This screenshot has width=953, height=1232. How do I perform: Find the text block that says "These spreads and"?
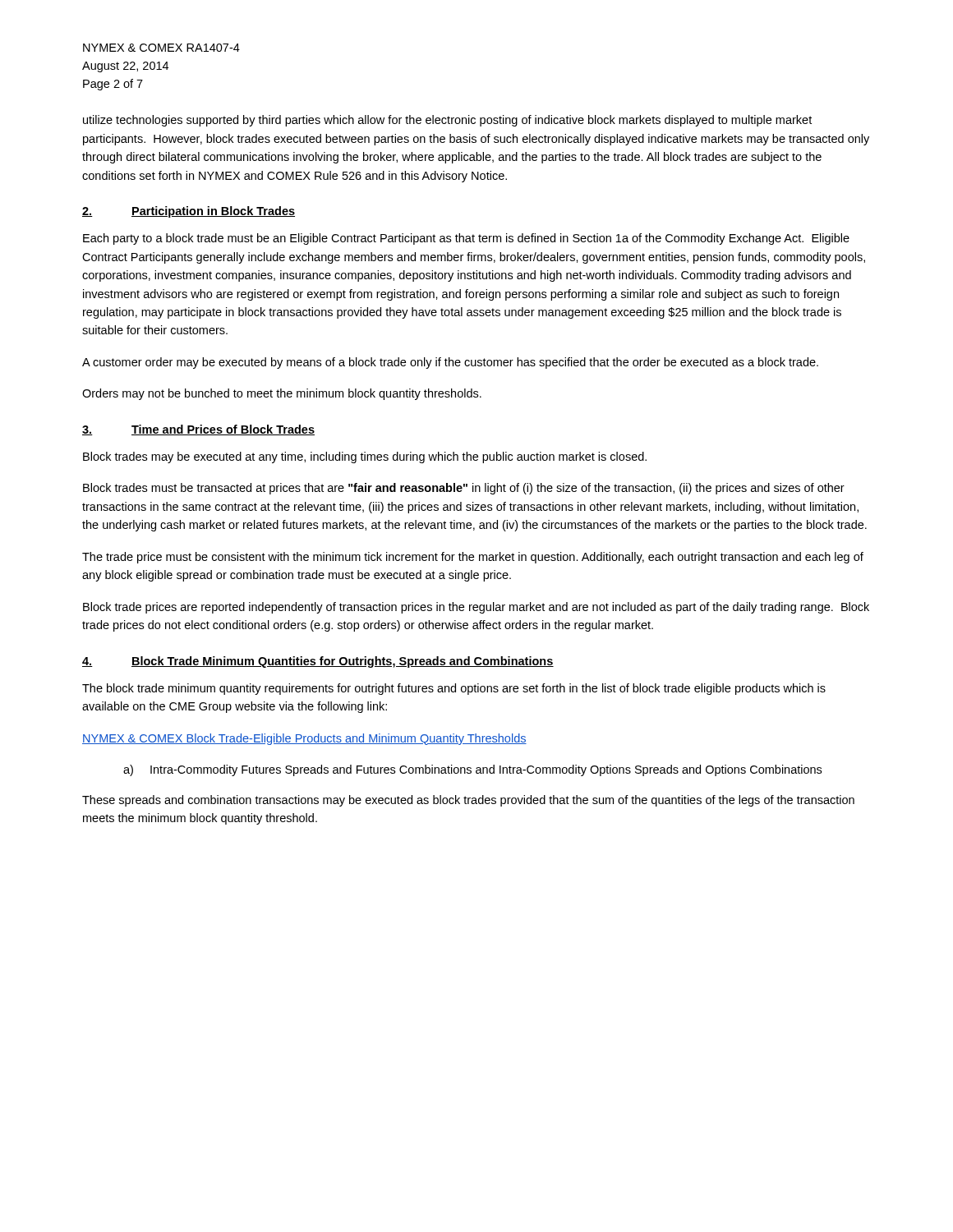point(469,809)
